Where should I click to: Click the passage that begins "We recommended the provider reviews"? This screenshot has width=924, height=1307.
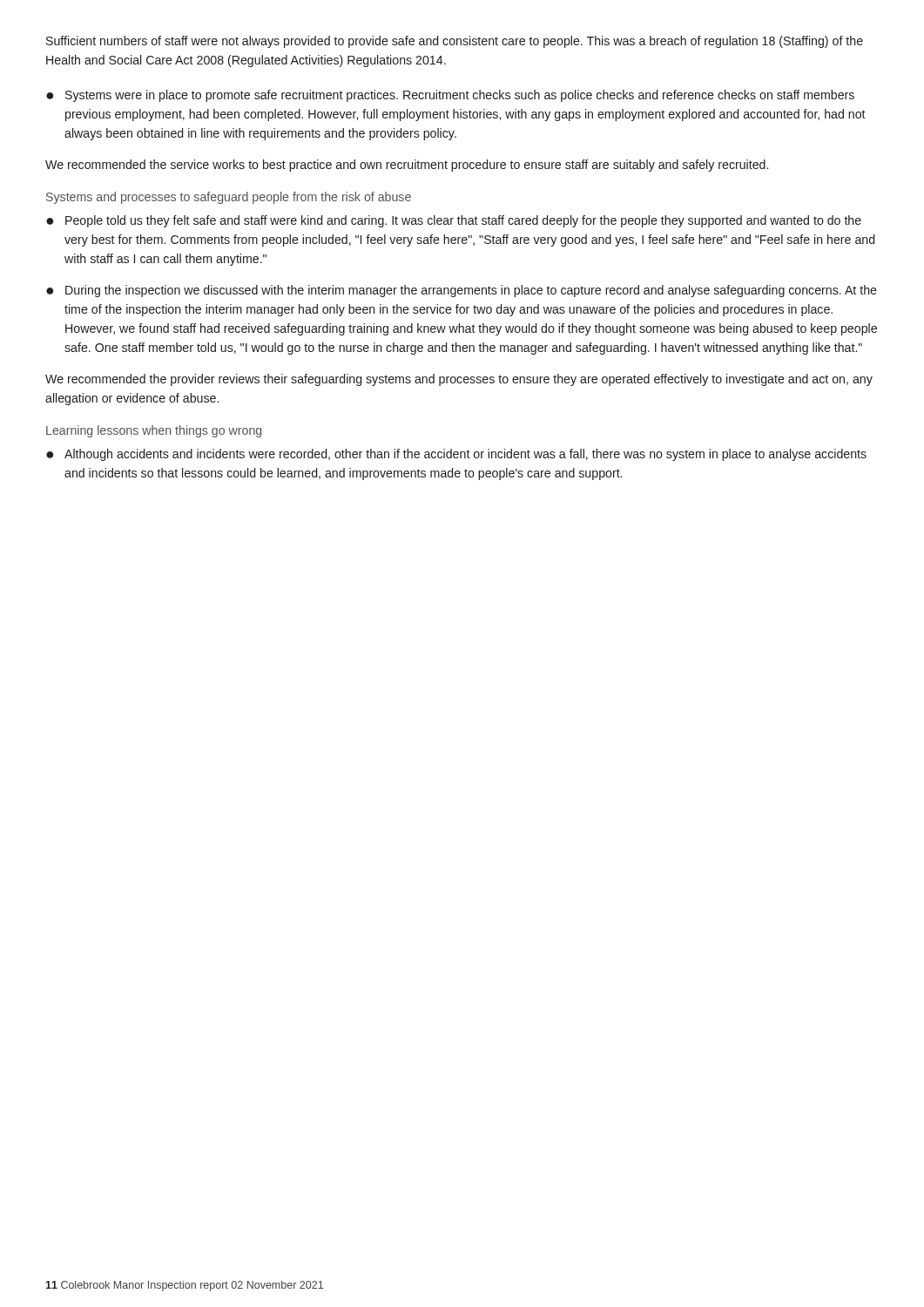(x=459, y=389)
